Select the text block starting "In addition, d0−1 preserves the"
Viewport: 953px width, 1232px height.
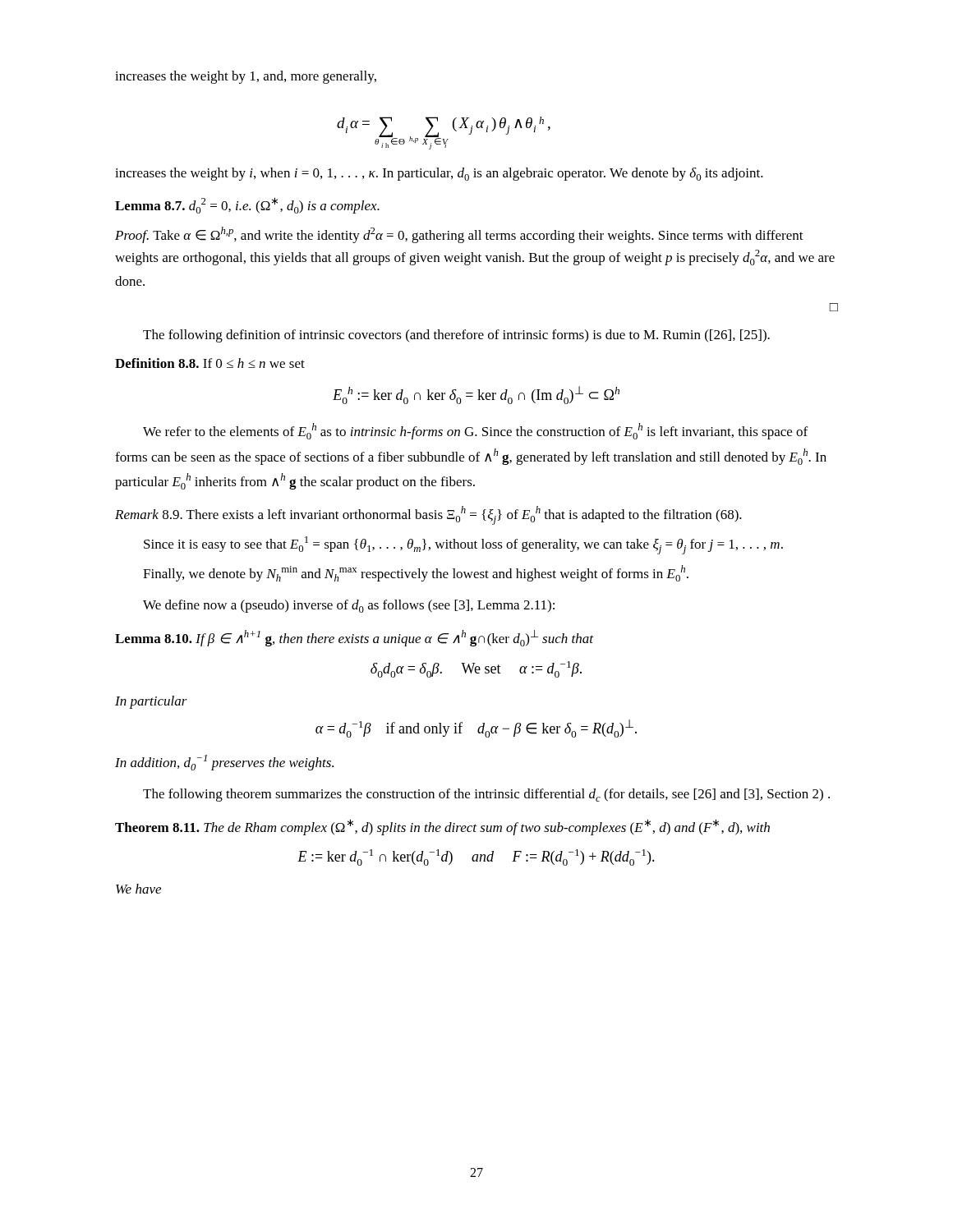click(x=225, y=763)
